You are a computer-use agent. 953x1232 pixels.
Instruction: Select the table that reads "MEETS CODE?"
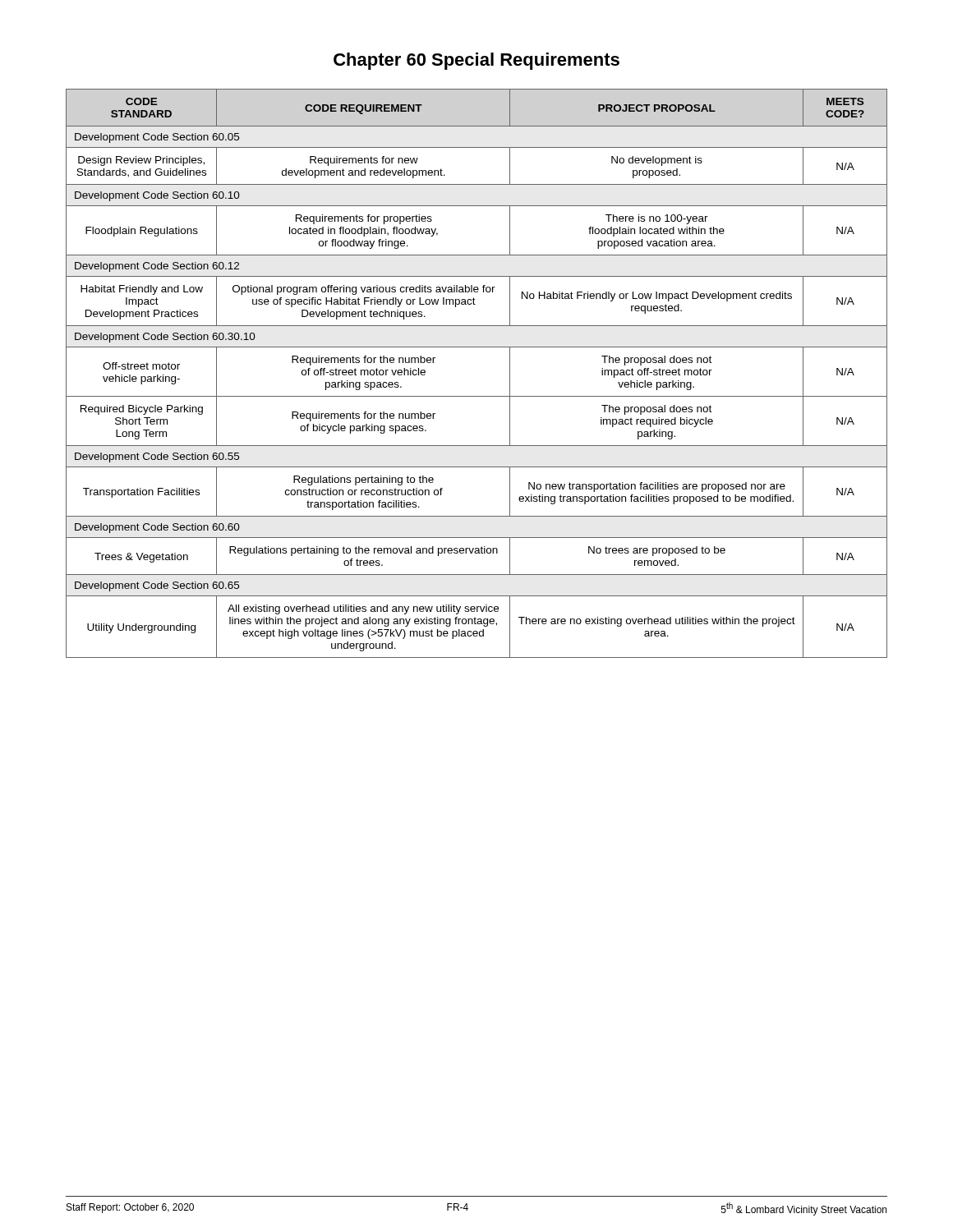click(x=476, y=373)
